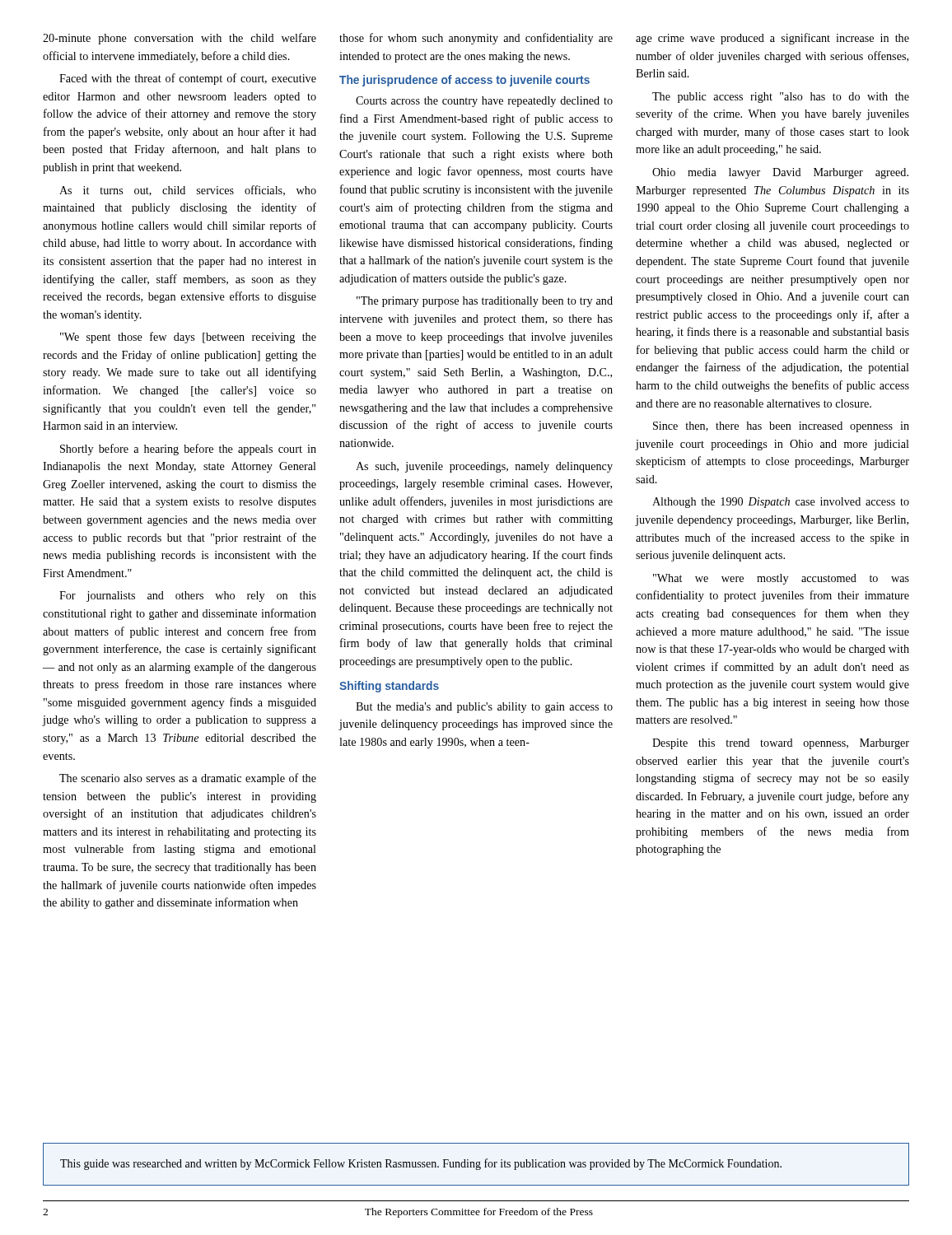Point to "Shifting standards"
This screenshot has height=1235, width=952.
389,686
